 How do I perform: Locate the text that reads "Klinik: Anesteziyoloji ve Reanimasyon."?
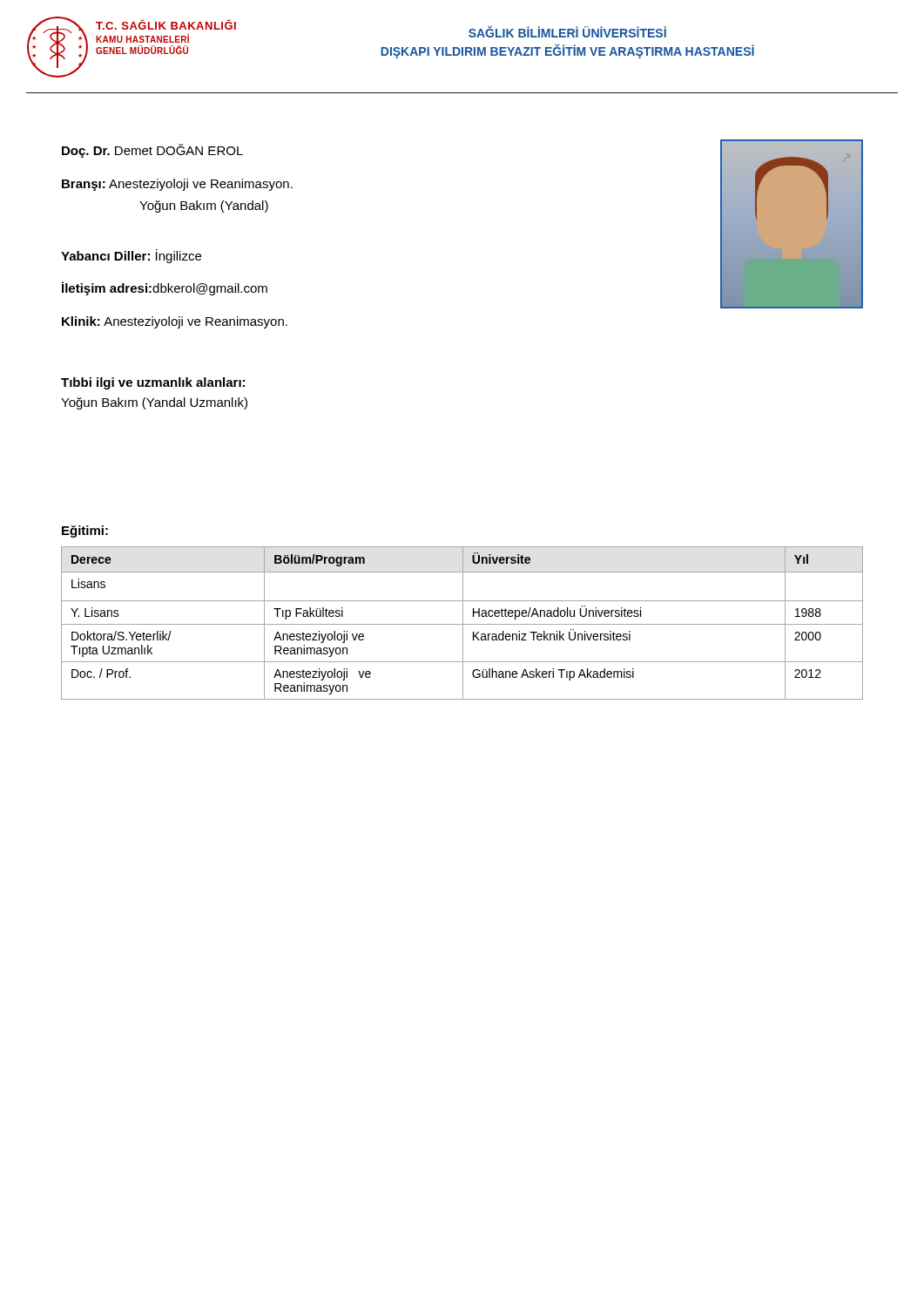click(x=175, y=321)
